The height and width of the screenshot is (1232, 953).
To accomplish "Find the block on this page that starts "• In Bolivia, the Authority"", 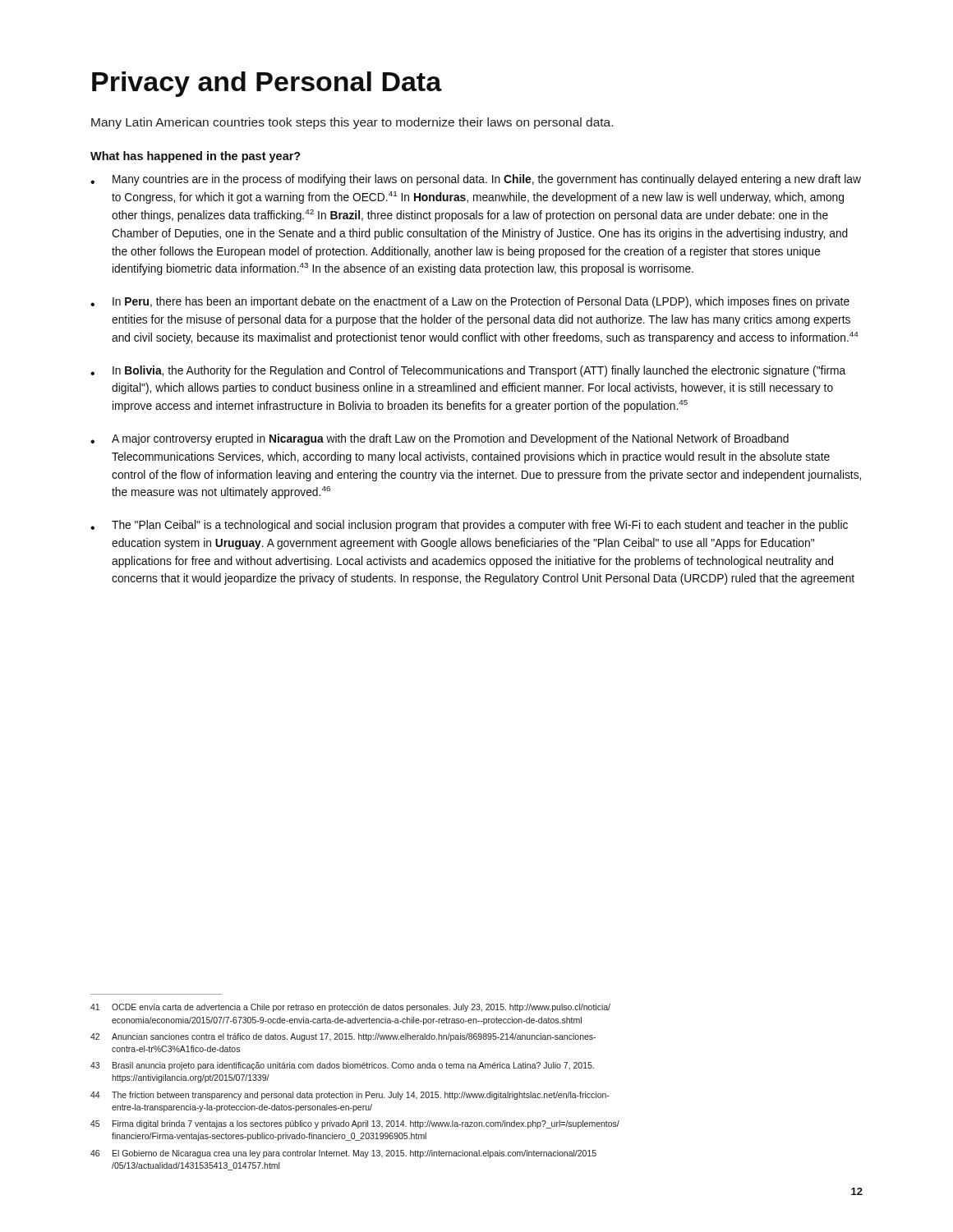I will tap(476, 389).
